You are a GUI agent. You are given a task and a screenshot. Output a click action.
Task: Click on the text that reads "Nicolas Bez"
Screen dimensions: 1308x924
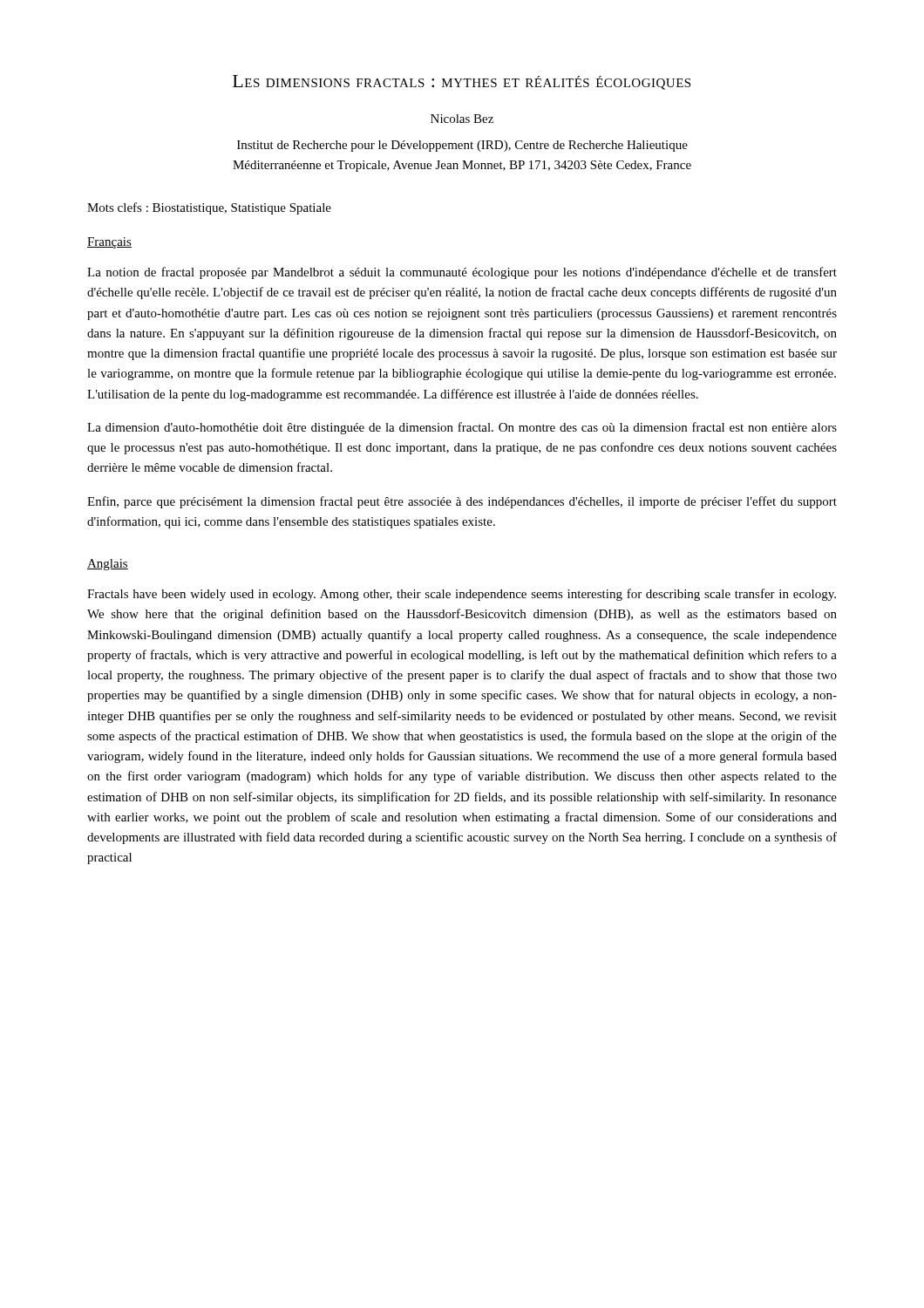point(462,119)
